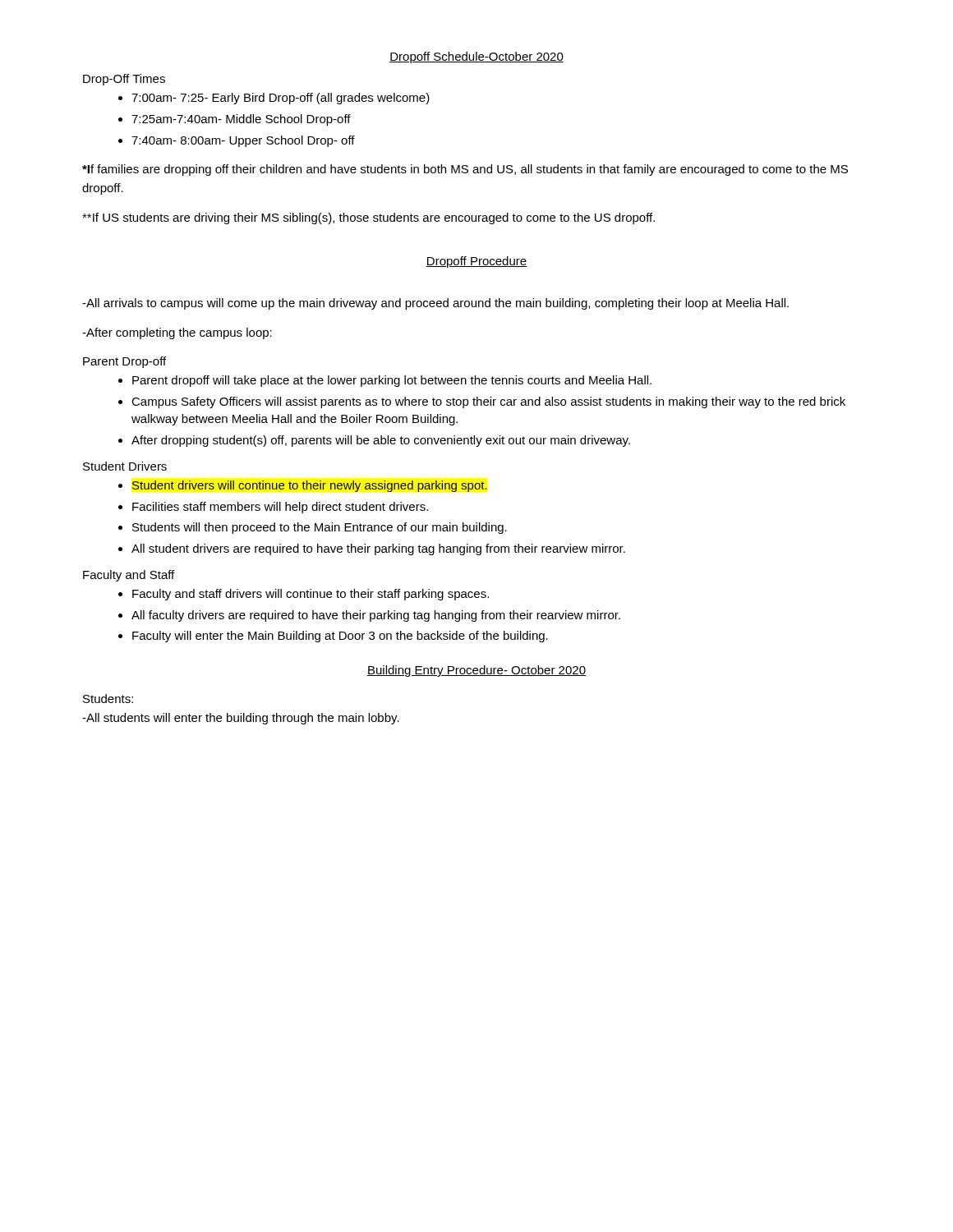Locate the text block starting "All student drivers are"
Screen dimensions: 1232x953
click(379, 548)
